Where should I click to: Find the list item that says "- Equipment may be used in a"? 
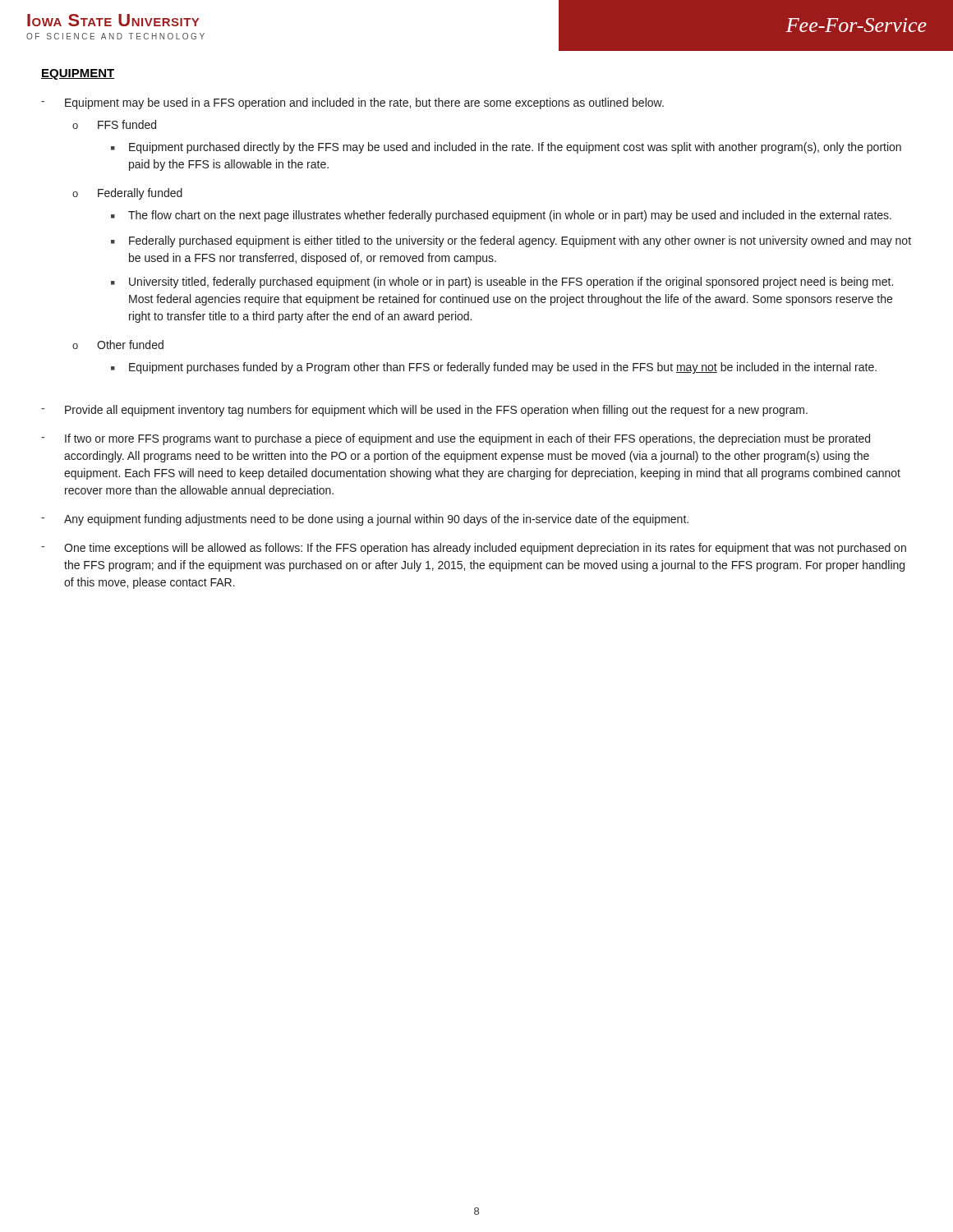(x=476, y=242)
